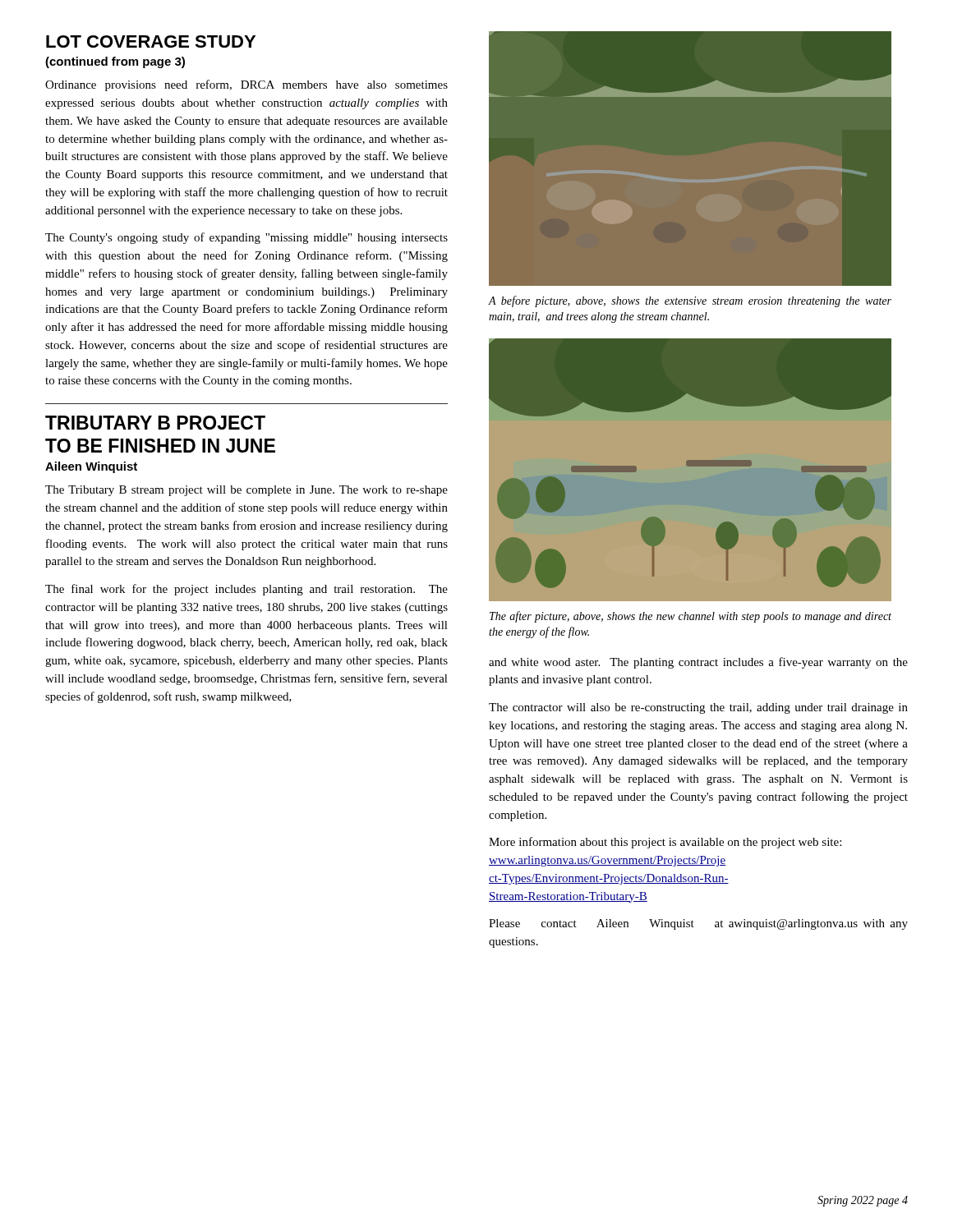Find the text block starting "The County's ongoing study"
The width and height of the screenshot is (953, 1232).
[246, 310]
